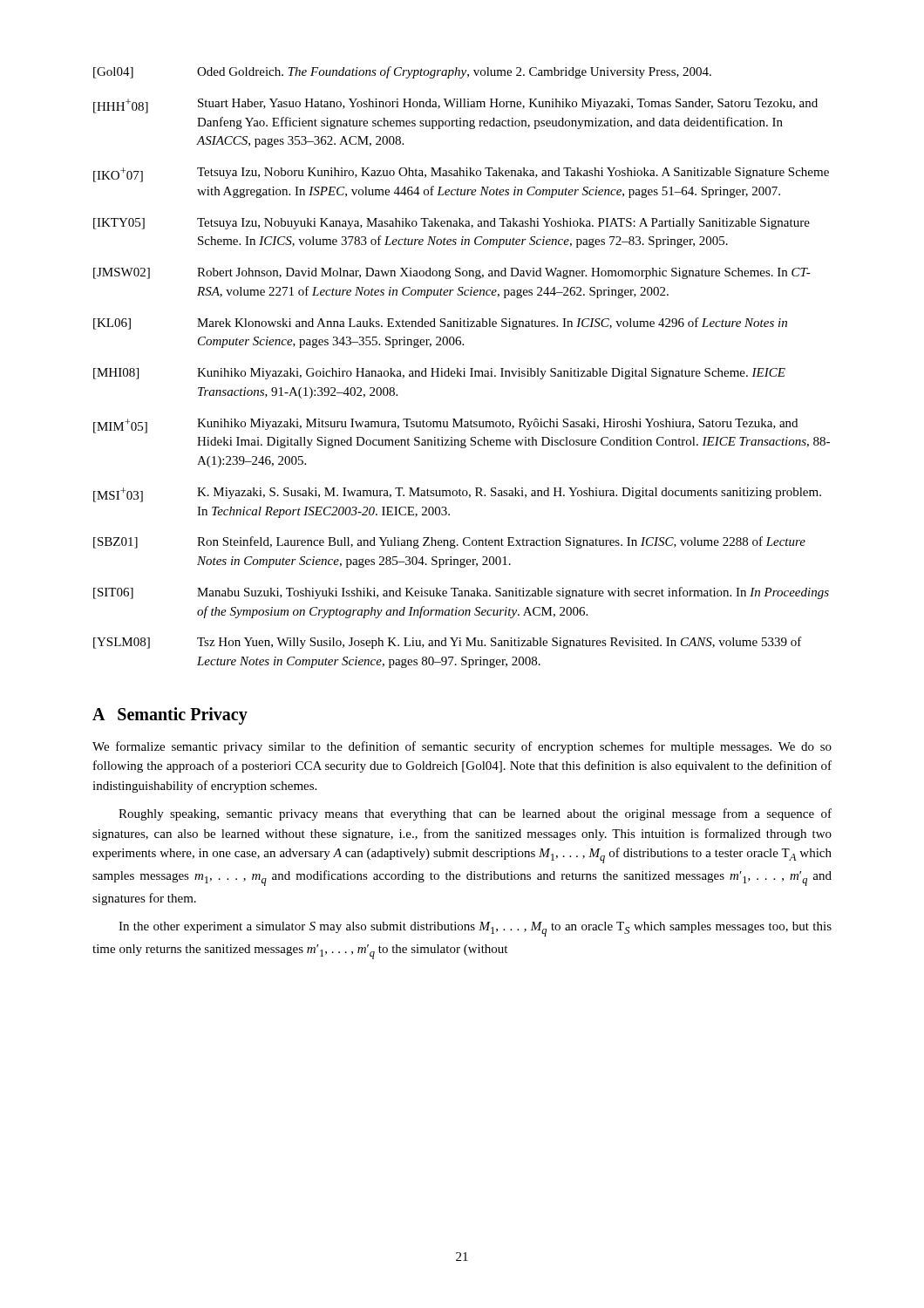Viewport: 924px width, 1308px height.
Task: Find the list item containing "[Gol04] Oded Goldreich. The Foundations"
Action: (x=462, y=72)
